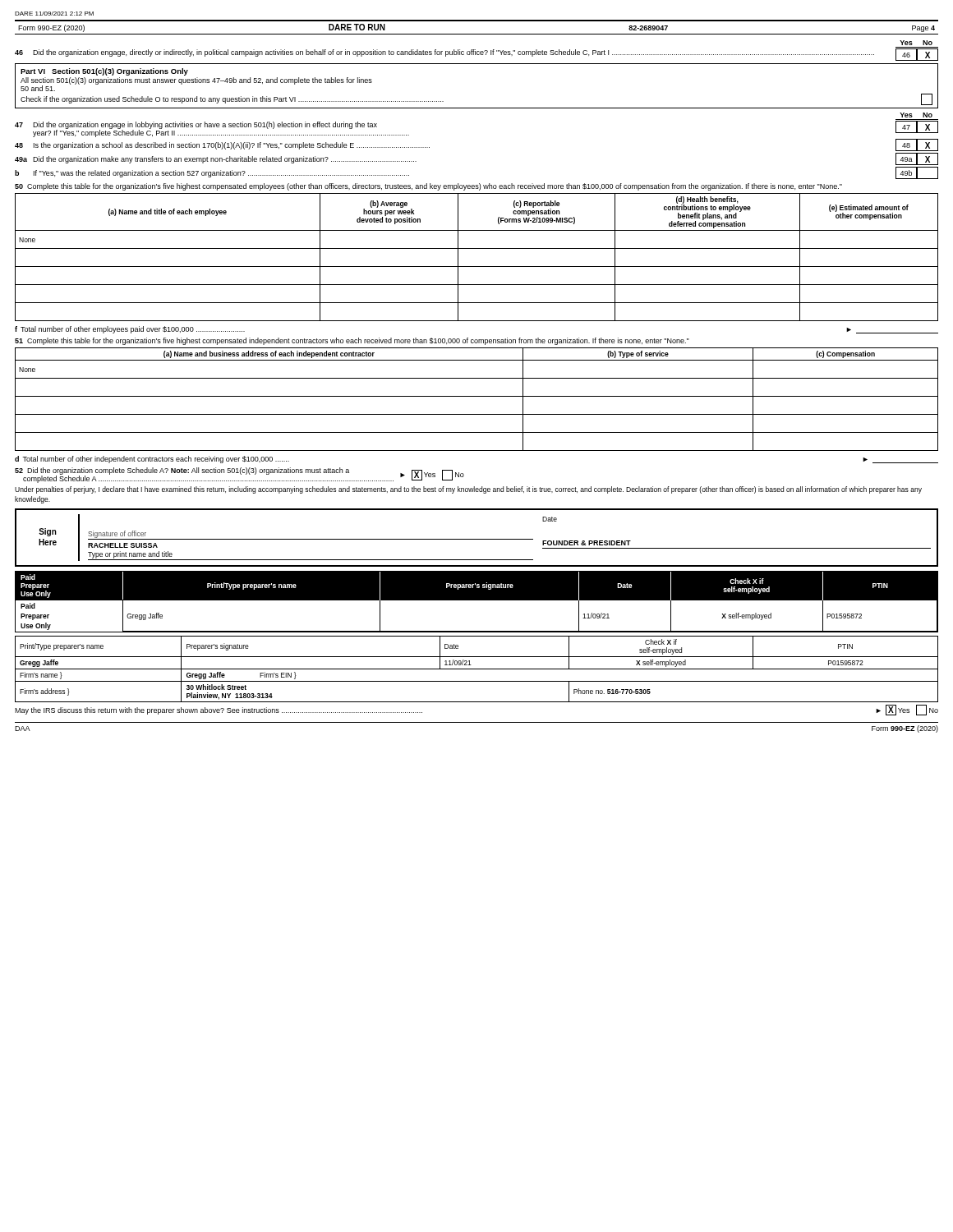Click on the text block containing "48 Is the organization a school"

[x=221, y=145]
